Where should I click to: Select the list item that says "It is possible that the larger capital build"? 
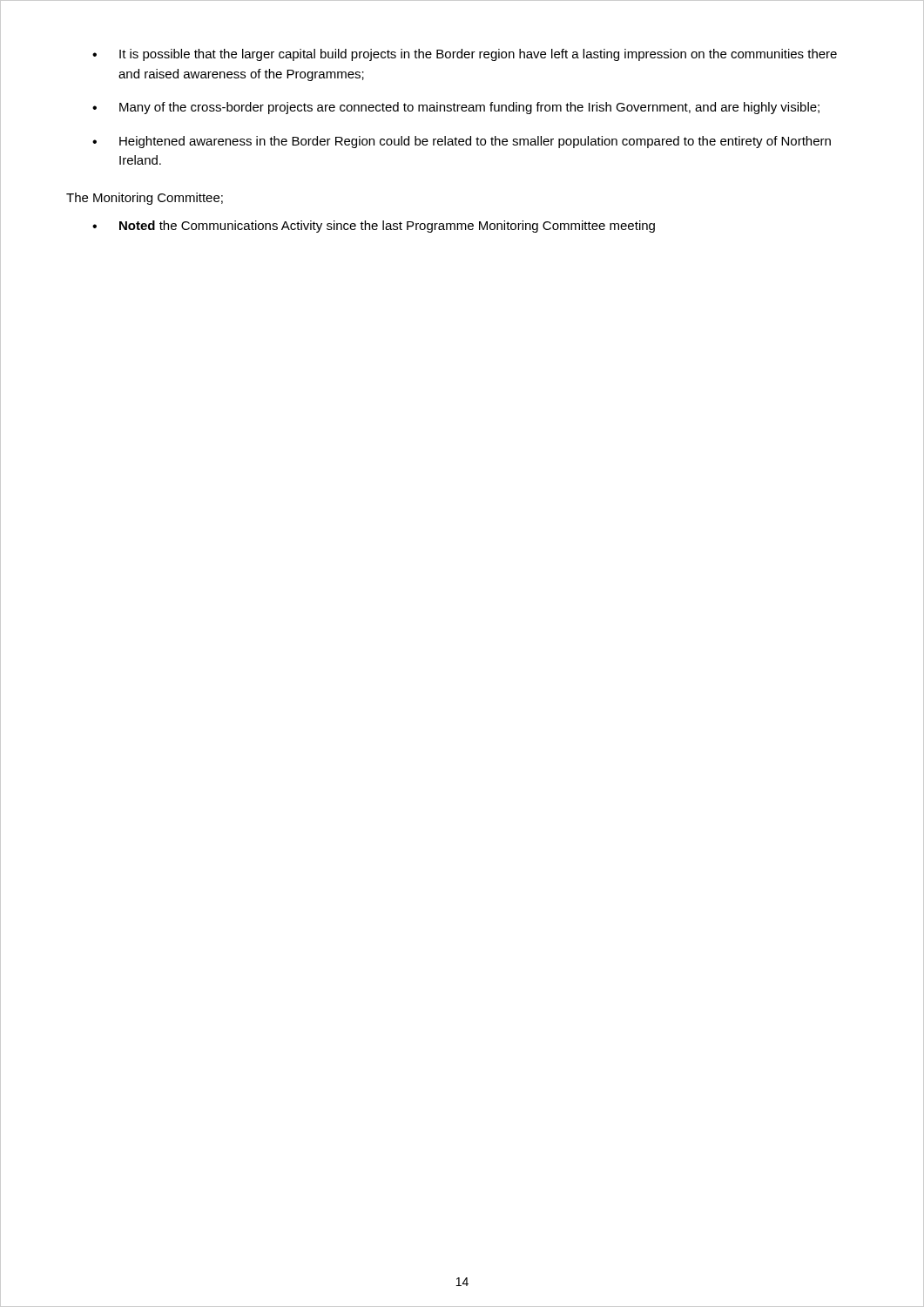point(478,63)
